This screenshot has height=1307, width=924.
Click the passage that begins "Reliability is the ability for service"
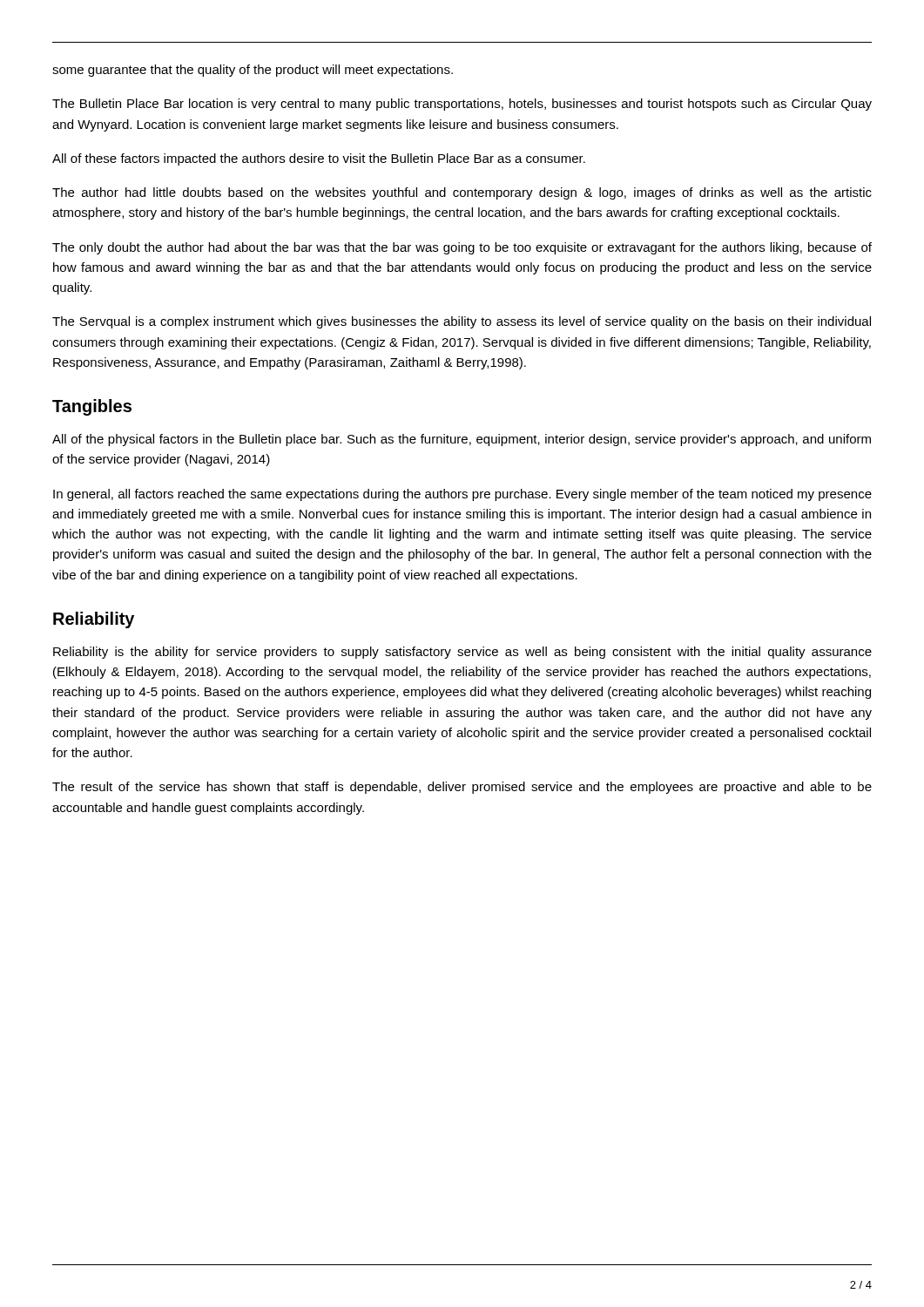pyautogui.click(x=462, y=702)
